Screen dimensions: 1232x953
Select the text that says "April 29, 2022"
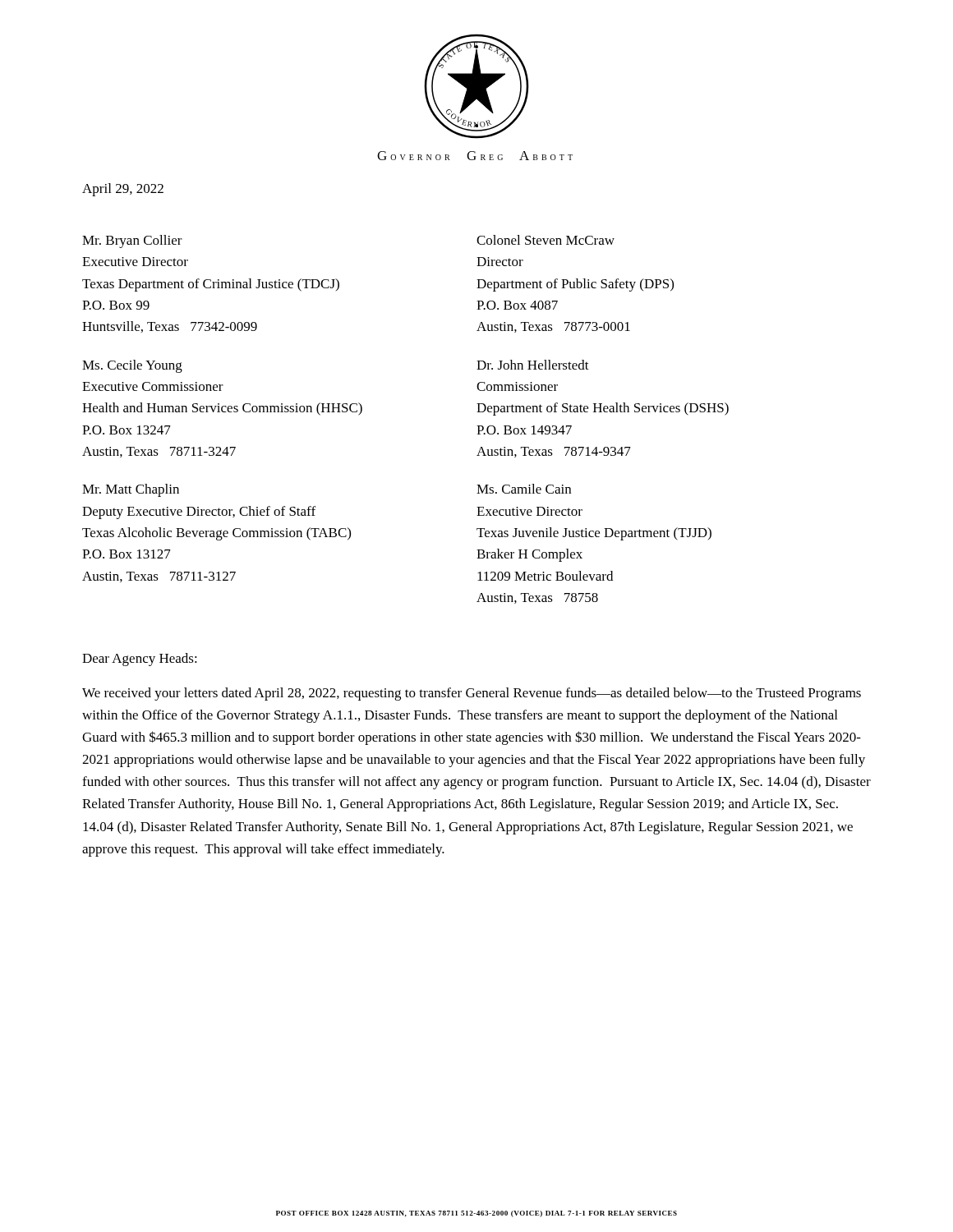click(123, 188)
